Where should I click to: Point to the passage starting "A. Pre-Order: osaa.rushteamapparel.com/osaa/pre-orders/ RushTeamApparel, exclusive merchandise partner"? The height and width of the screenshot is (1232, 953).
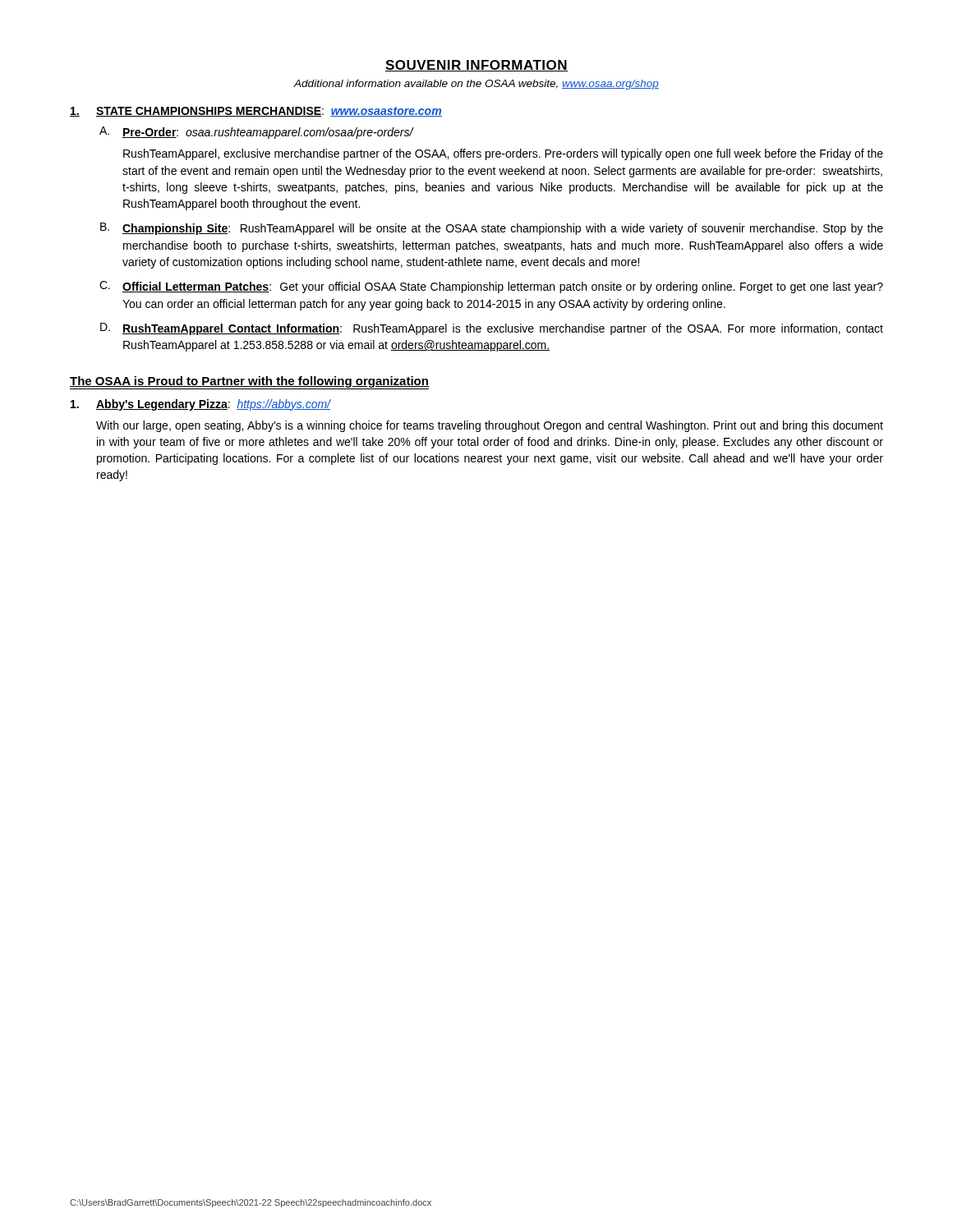coord(491,168)
